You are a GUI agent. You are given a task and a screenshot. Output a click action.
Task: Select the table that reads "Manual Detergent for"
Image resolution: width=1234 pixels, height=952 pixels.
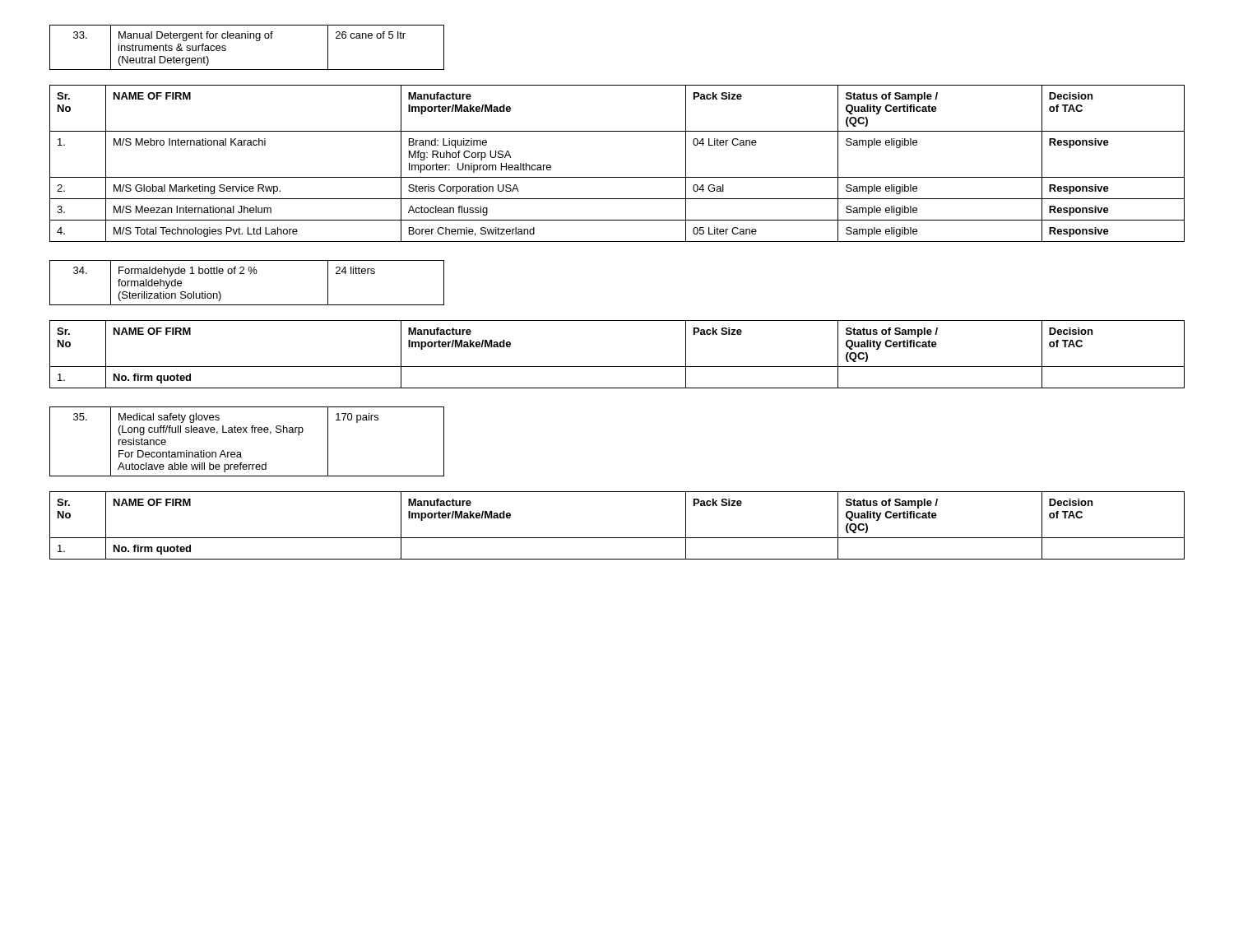coord(617,47)
